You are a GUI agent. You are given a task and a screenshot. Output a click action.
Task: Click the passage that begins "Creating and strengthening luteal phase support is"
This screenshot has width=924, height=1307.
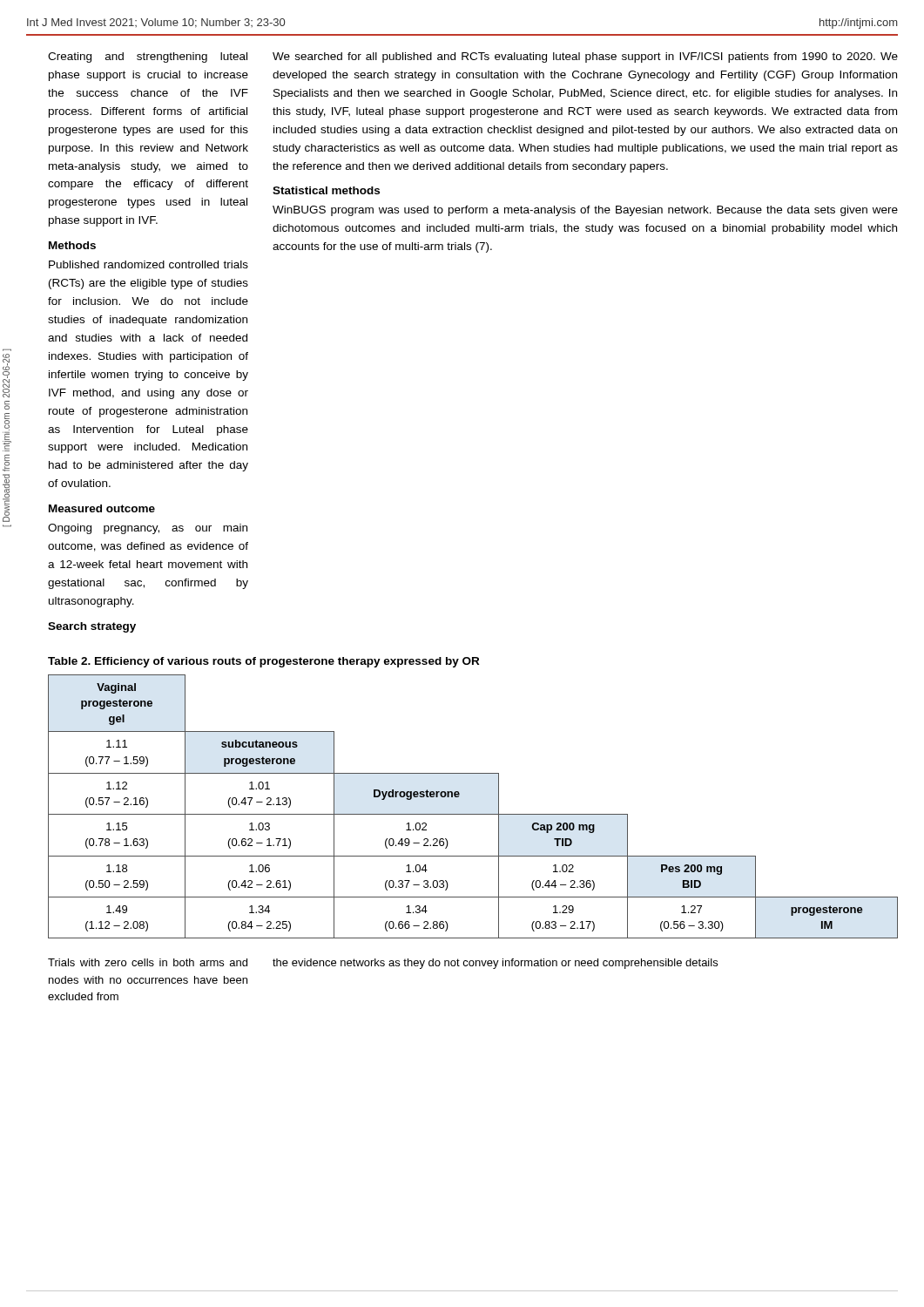(x=148, y=138)
